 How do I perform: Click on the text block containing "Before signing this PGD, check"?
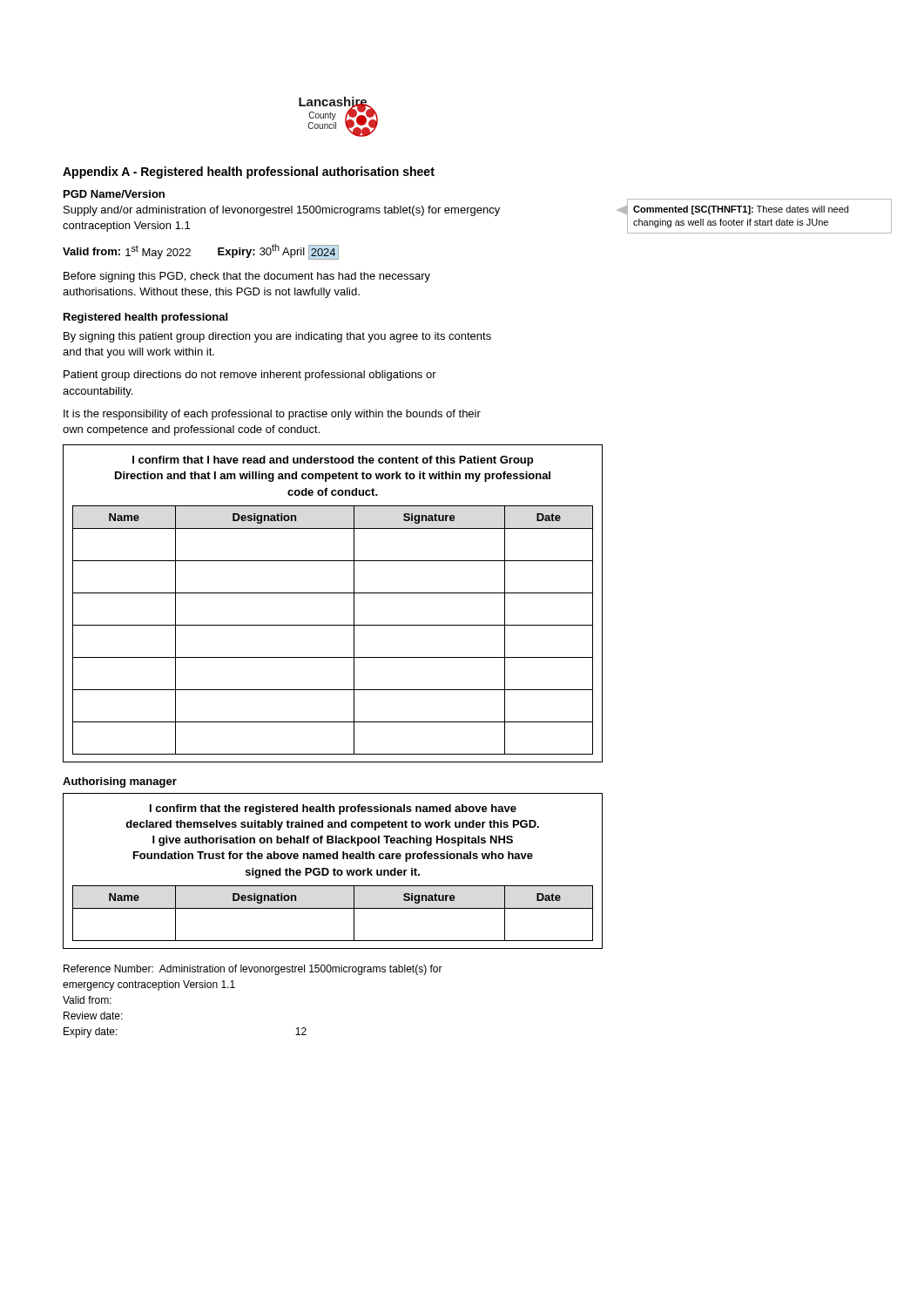click(x=246, y=283)
